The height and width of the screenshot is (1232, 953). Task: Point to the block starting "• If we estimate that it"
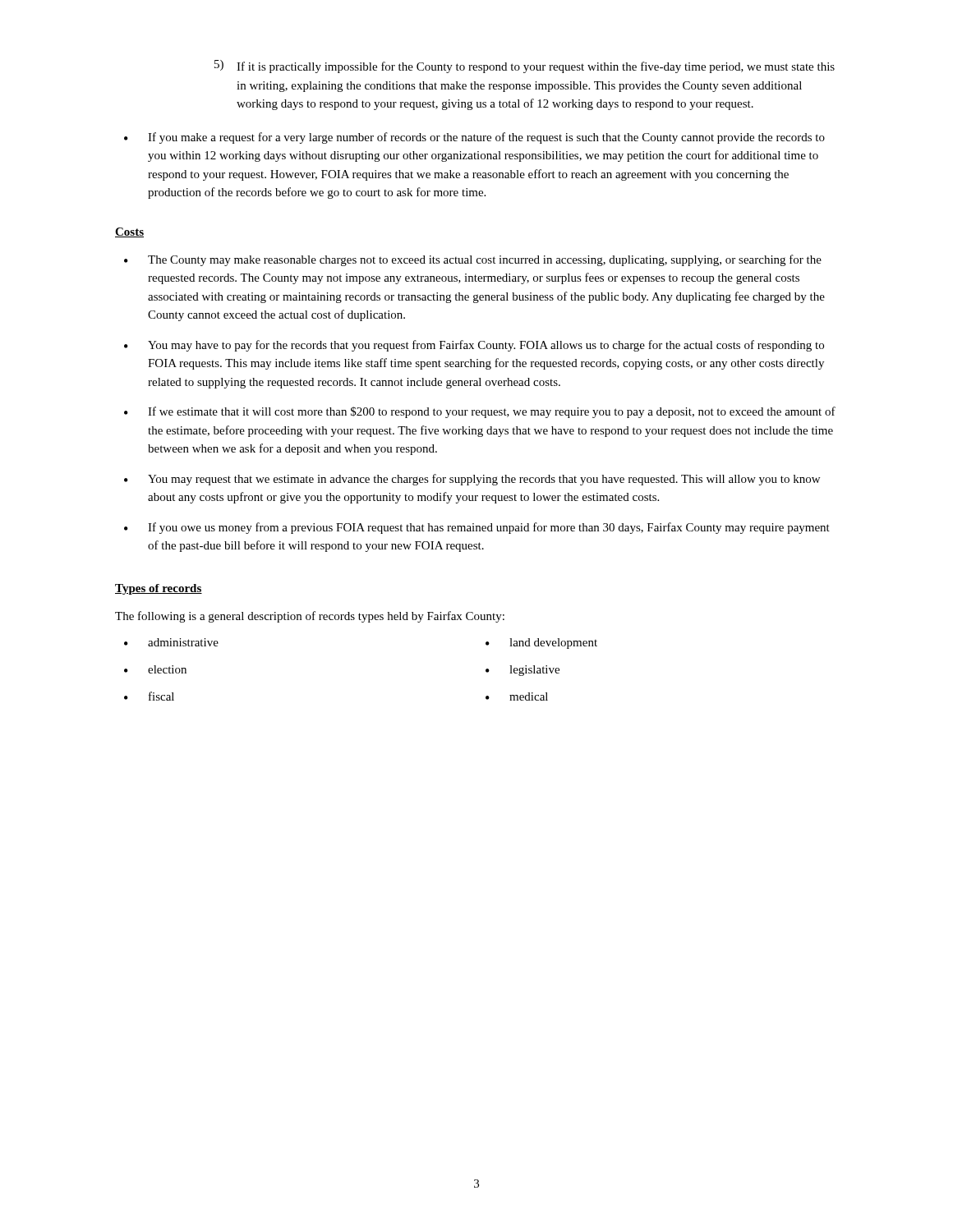click(x=476, y=430)
